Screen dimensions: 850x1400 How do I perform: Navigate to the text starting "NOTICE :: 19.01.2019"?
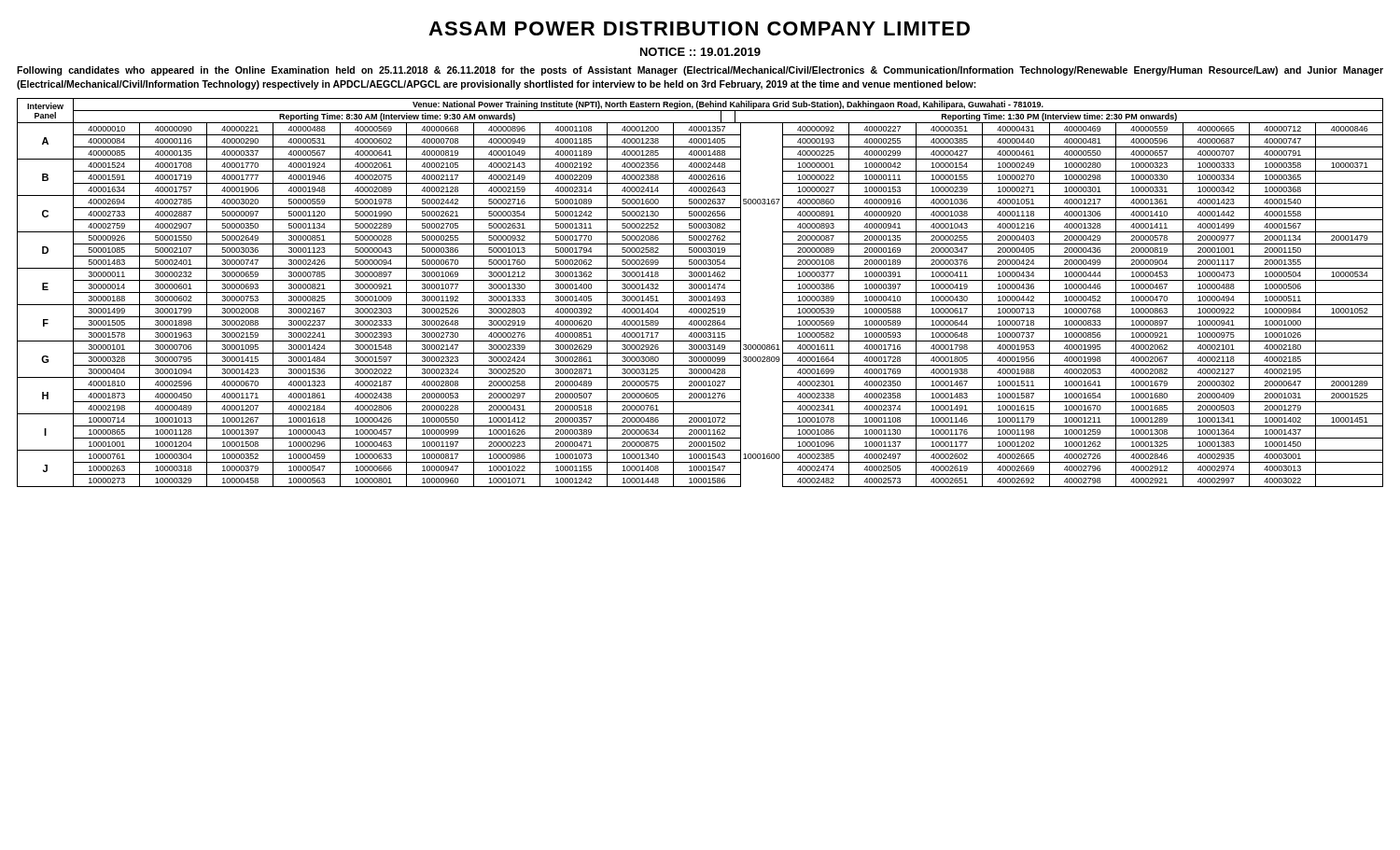[700, 52]
